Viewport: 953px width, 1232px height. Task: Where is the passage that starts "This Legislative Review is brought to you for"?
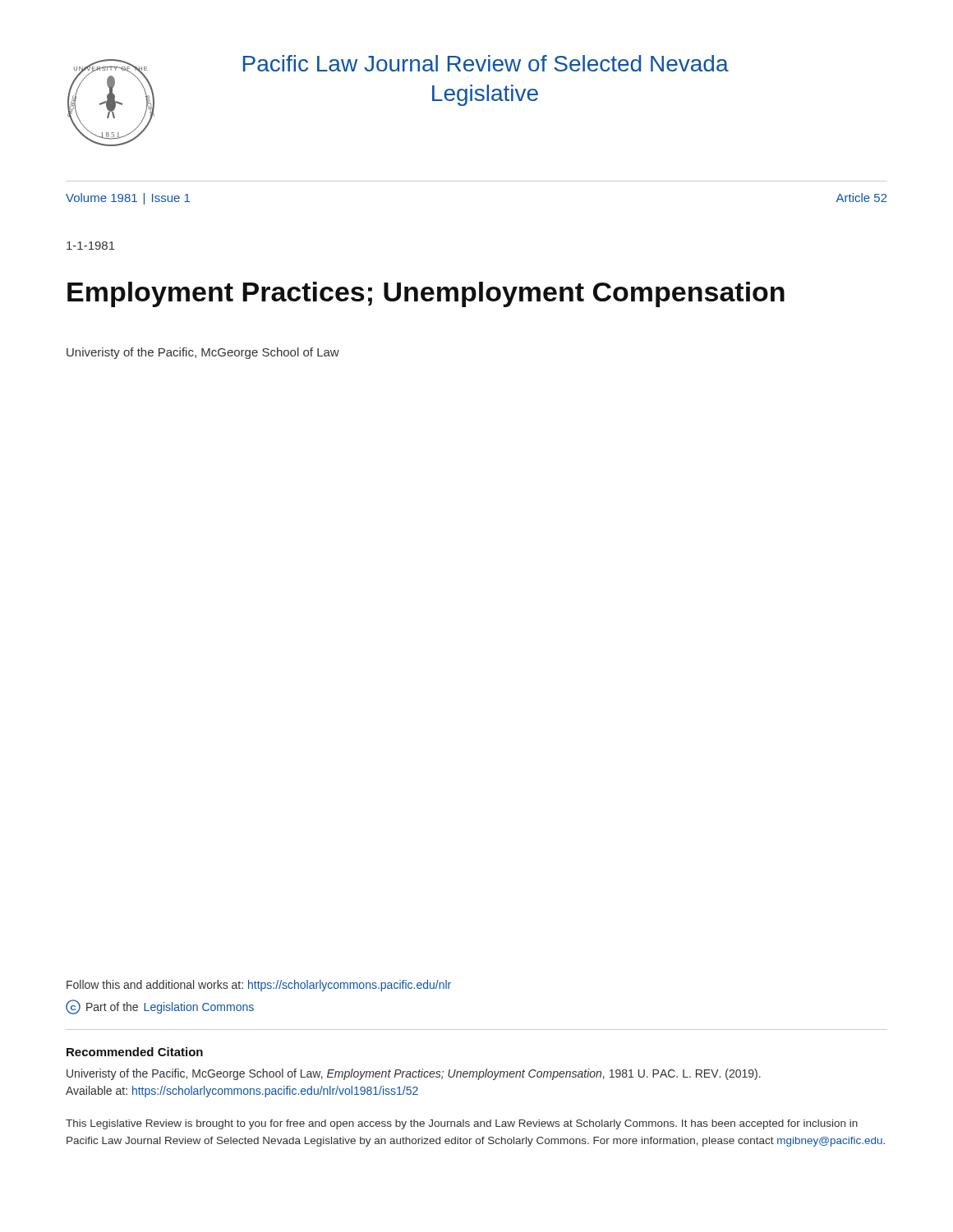(x=476, y=1132)
